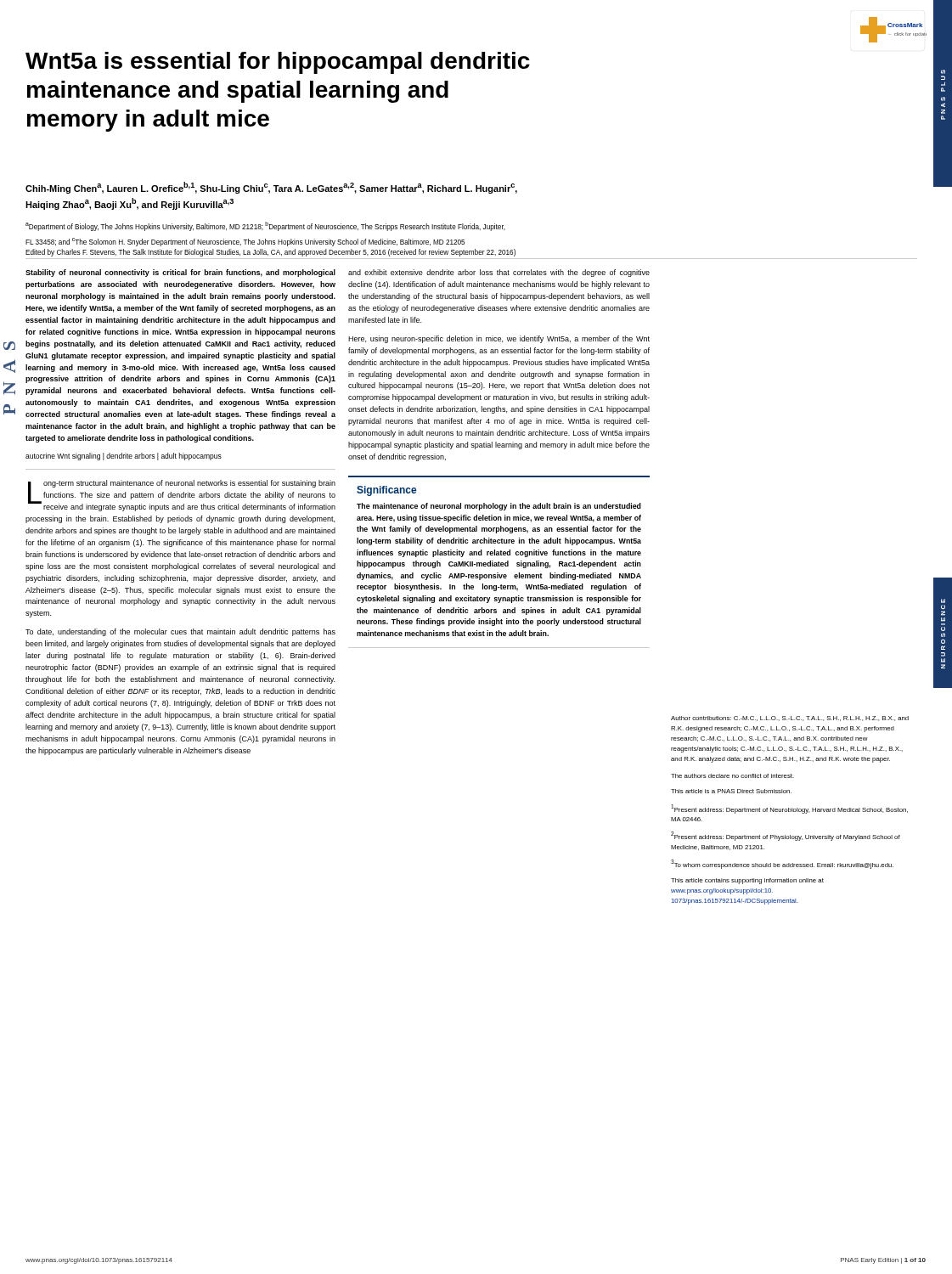Find the region starting "The authors declare"
This screenshot has height=1274, width=952.
tap(733, 776)
